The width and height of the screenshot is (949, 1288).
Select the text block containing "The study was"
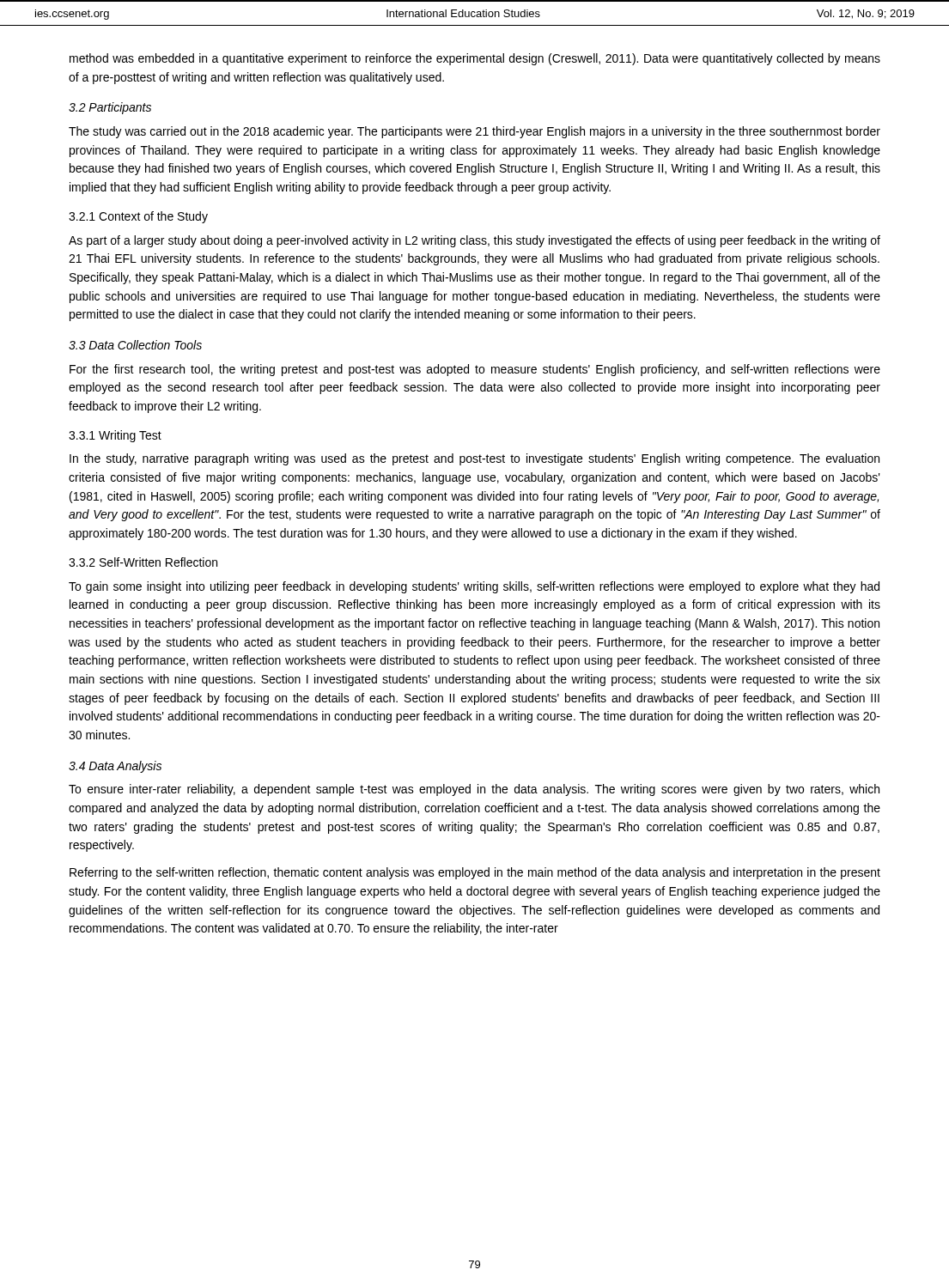474,159
